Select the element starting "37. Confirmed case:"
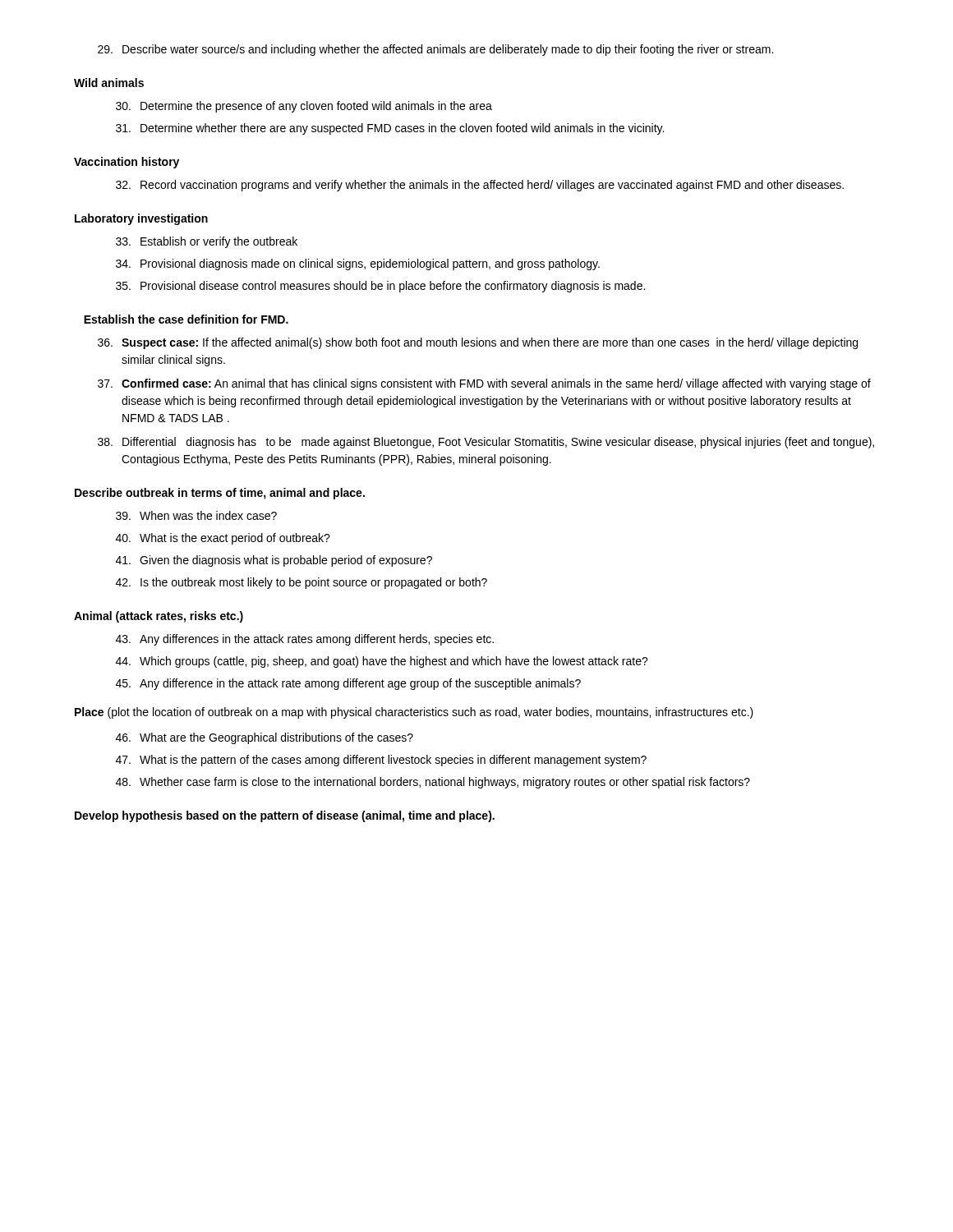The width and height of the screenshot is (953, 1232). pyautogui.click(x=476, y=401)
